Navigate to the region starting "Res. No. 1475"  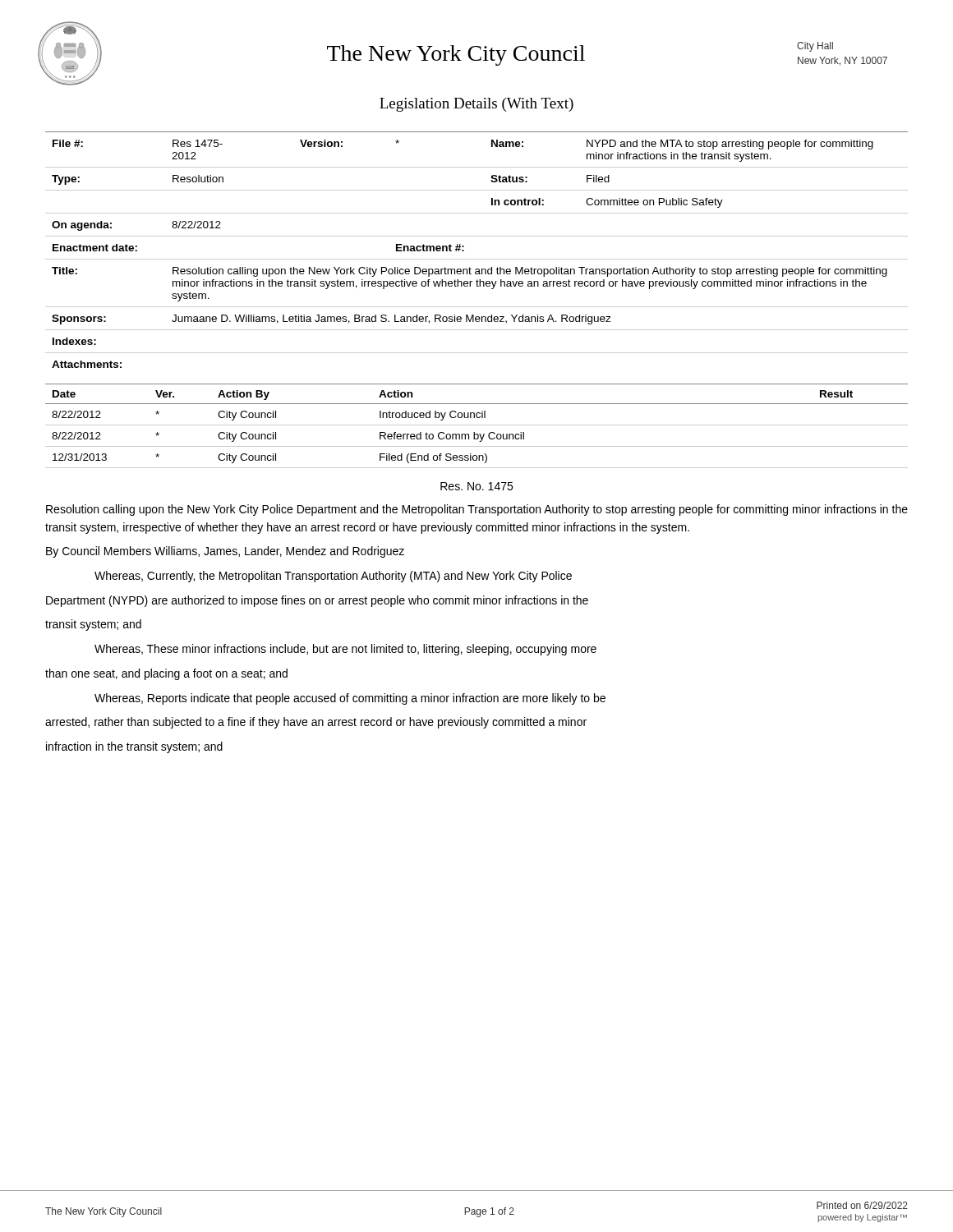point(476,486)
